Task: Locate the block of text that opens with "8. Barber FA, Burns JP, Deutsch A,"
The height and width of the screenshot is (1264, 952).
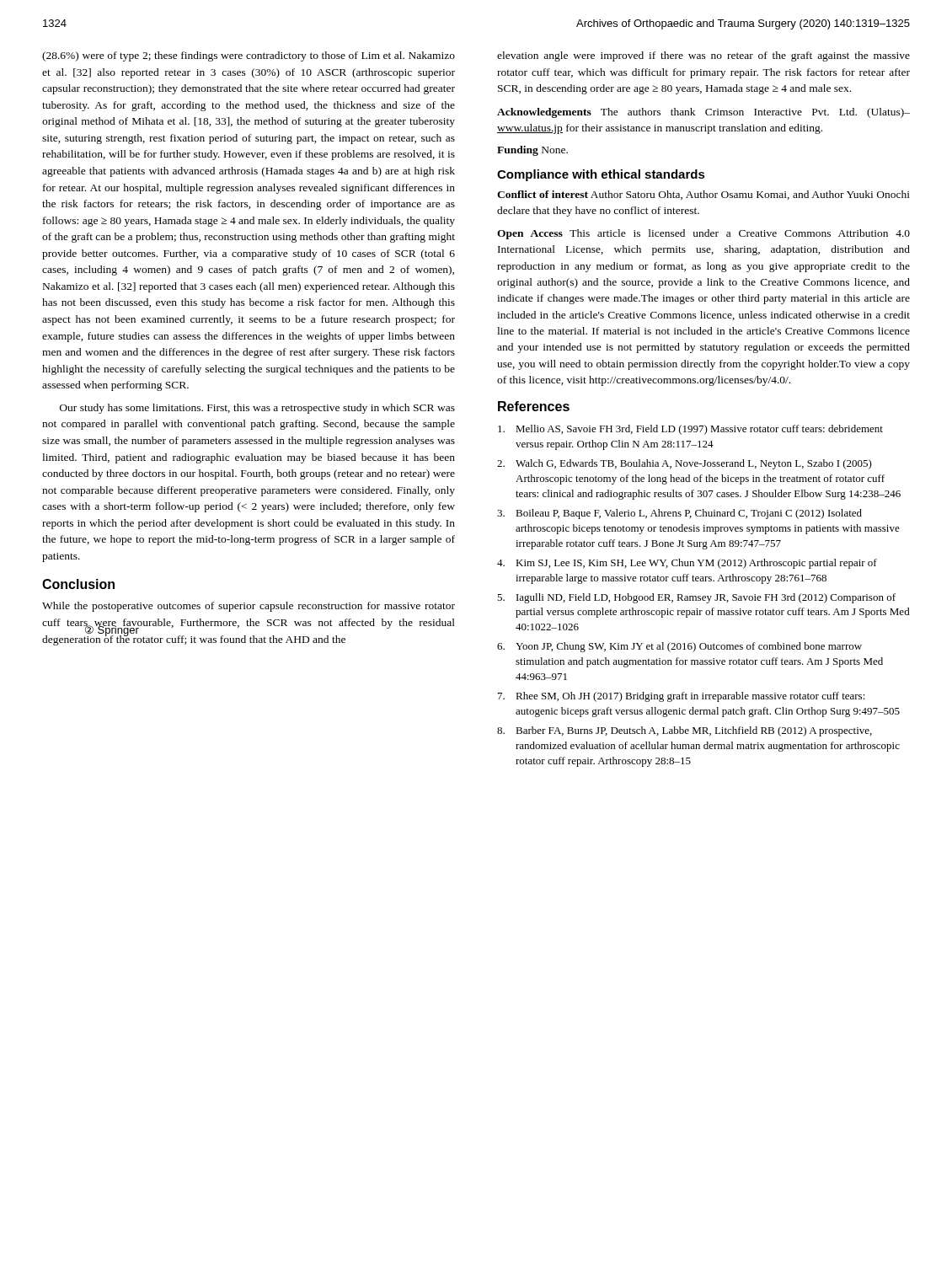Action: pyautogui.click(x=703, y=746)
